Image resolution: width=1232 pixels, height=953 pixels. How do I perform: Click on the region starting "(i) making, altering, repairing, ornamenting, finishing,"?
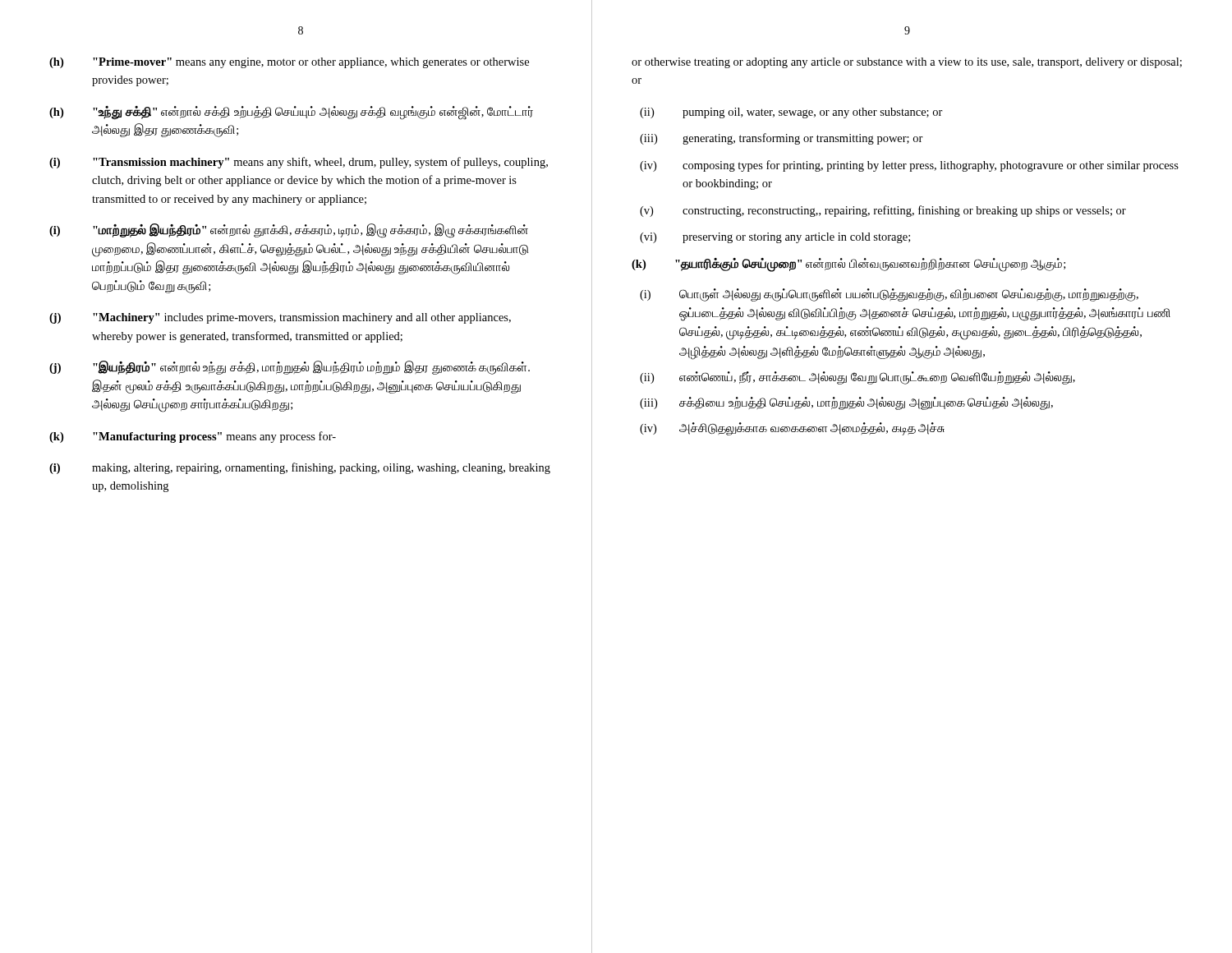301,477
